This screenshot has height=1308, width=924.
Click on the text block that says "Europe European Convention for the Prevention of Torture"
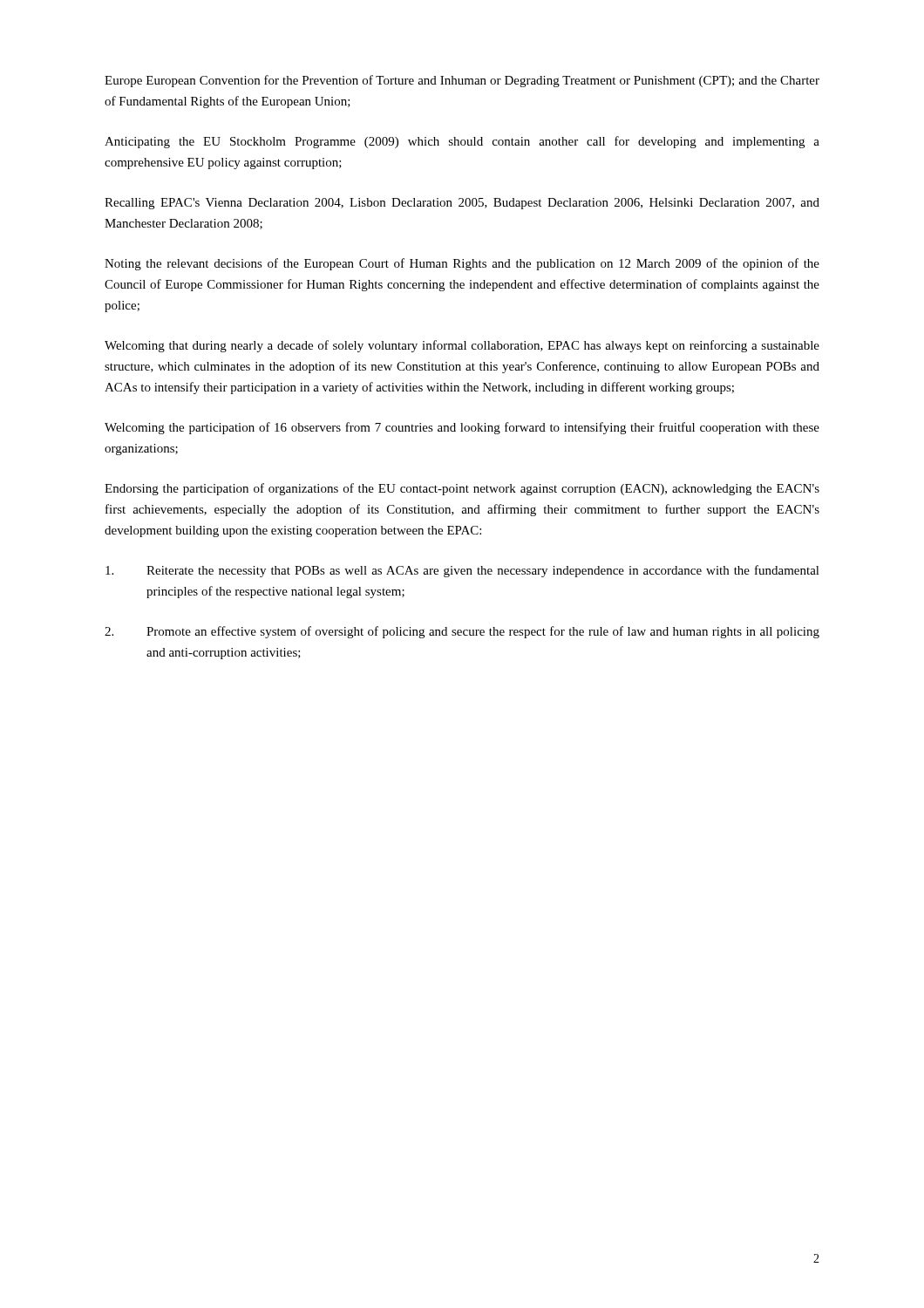pos(462,91)
